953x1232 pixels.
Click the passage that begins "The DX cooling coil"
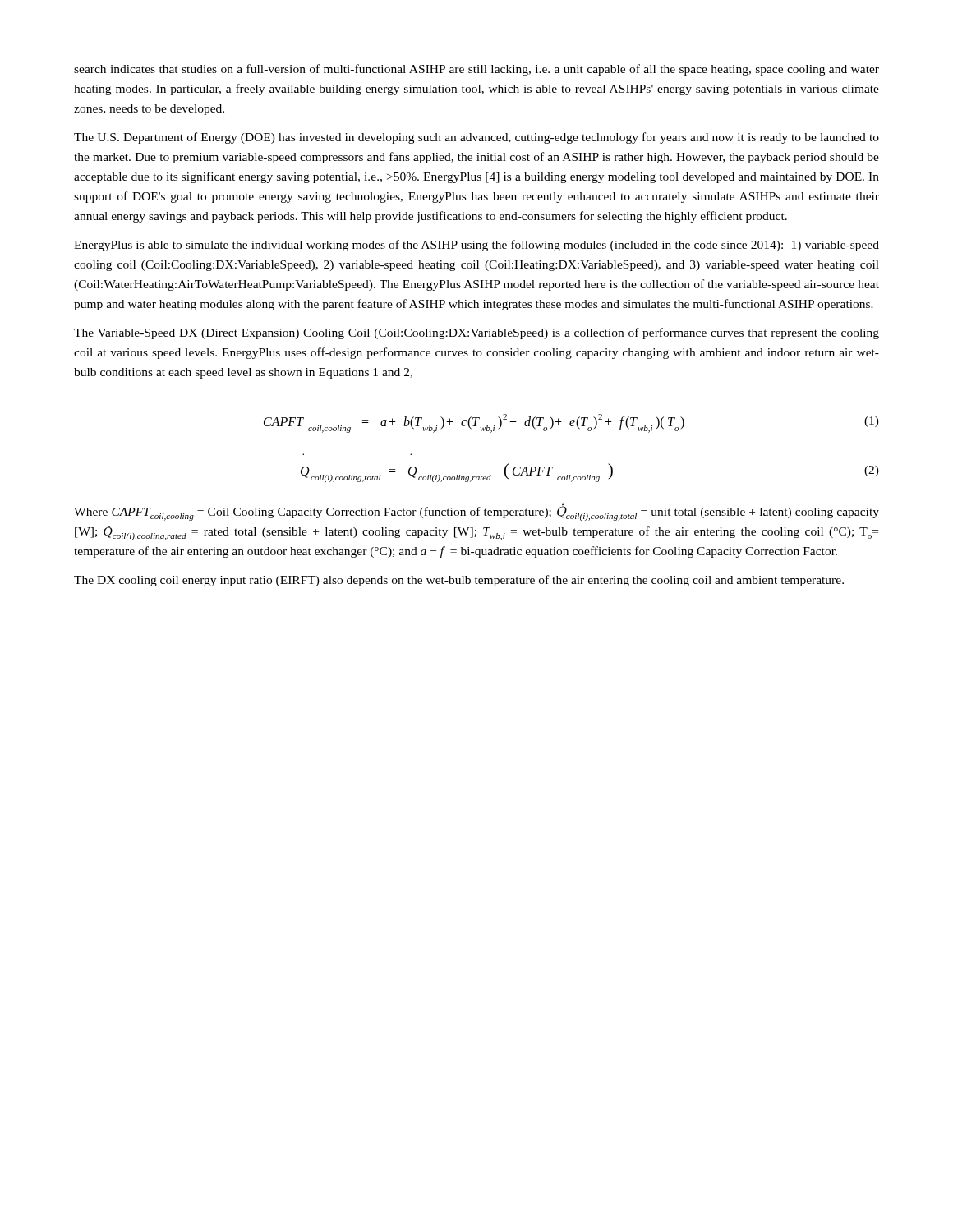tap(459, 580)
